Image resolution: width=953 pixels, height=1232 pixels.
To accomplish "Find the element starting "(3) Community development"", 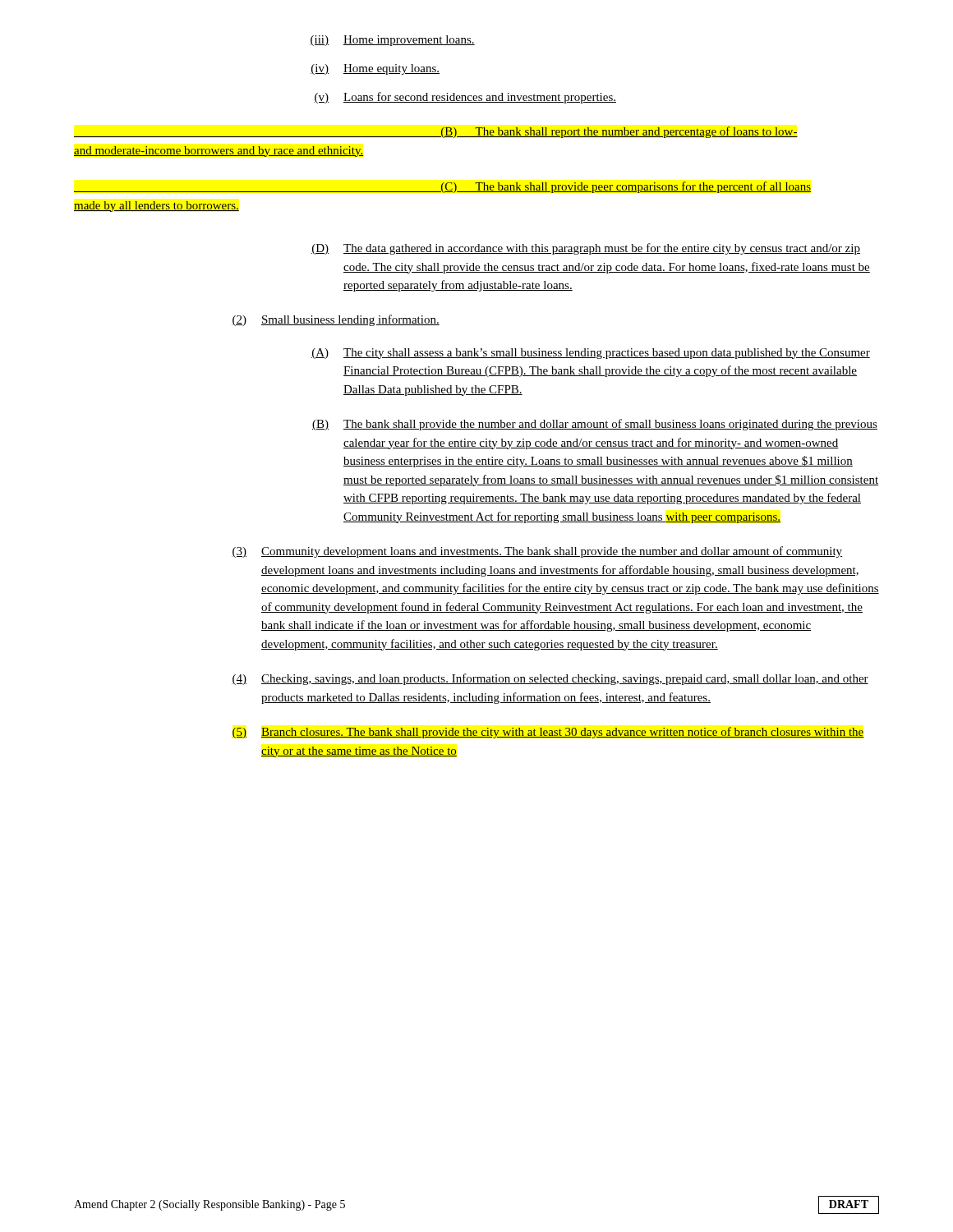I will tap(476, 598).
